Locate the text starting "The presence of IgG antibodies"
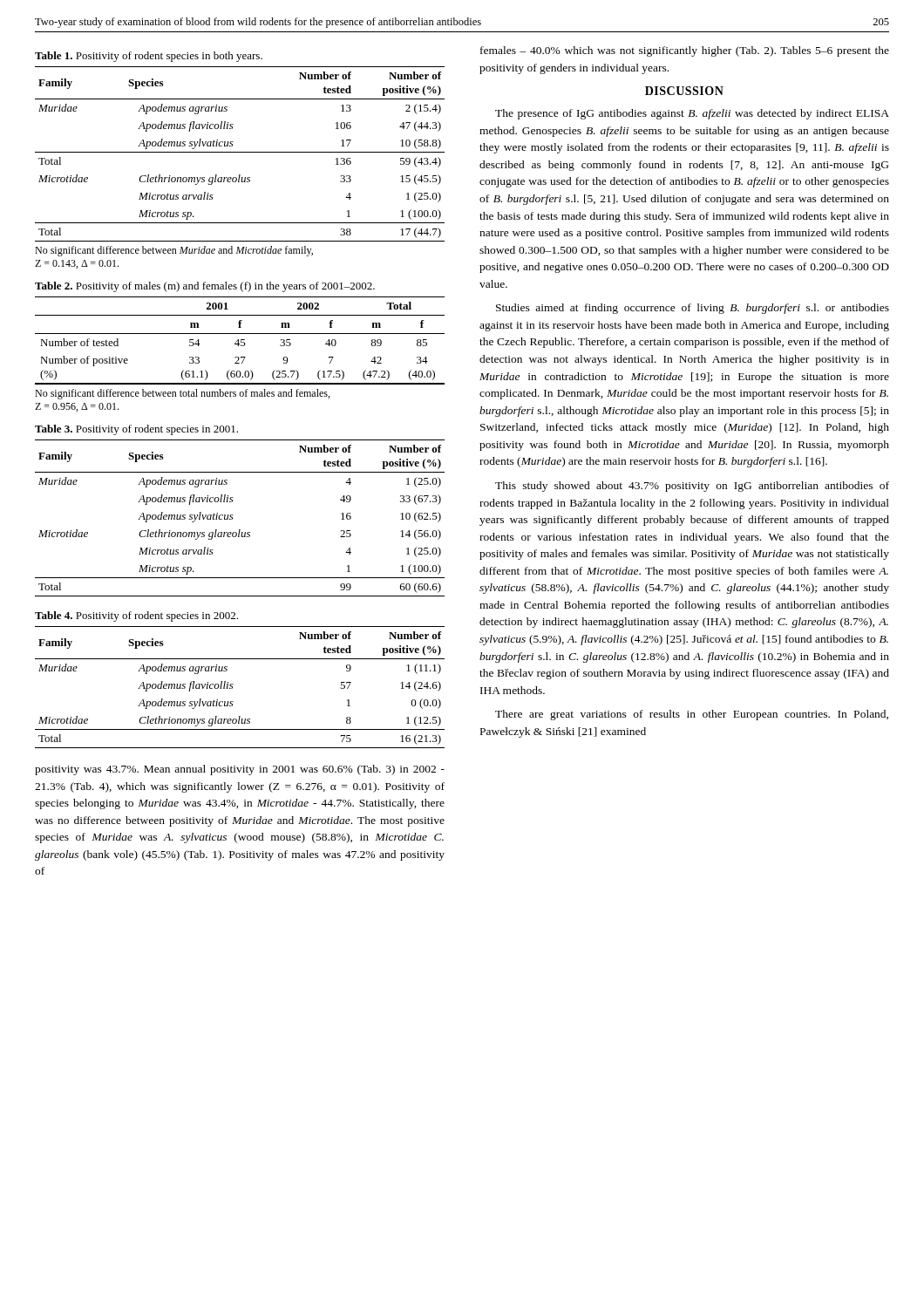924x1308 pixels. click(x=684, y=198)
